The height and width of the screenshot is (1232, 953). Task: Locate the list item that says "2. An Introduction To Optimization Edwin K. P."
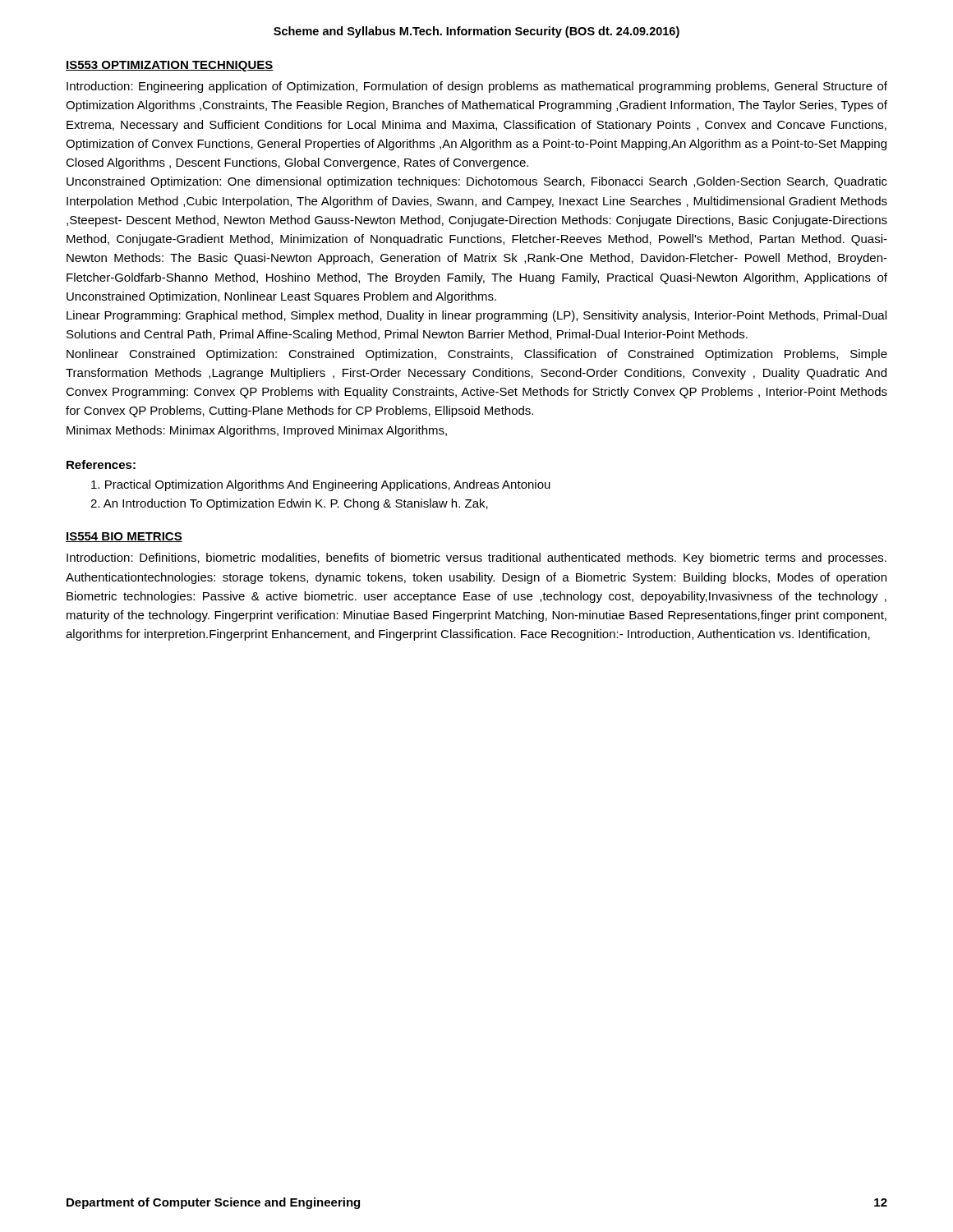[x=289, y=503]
